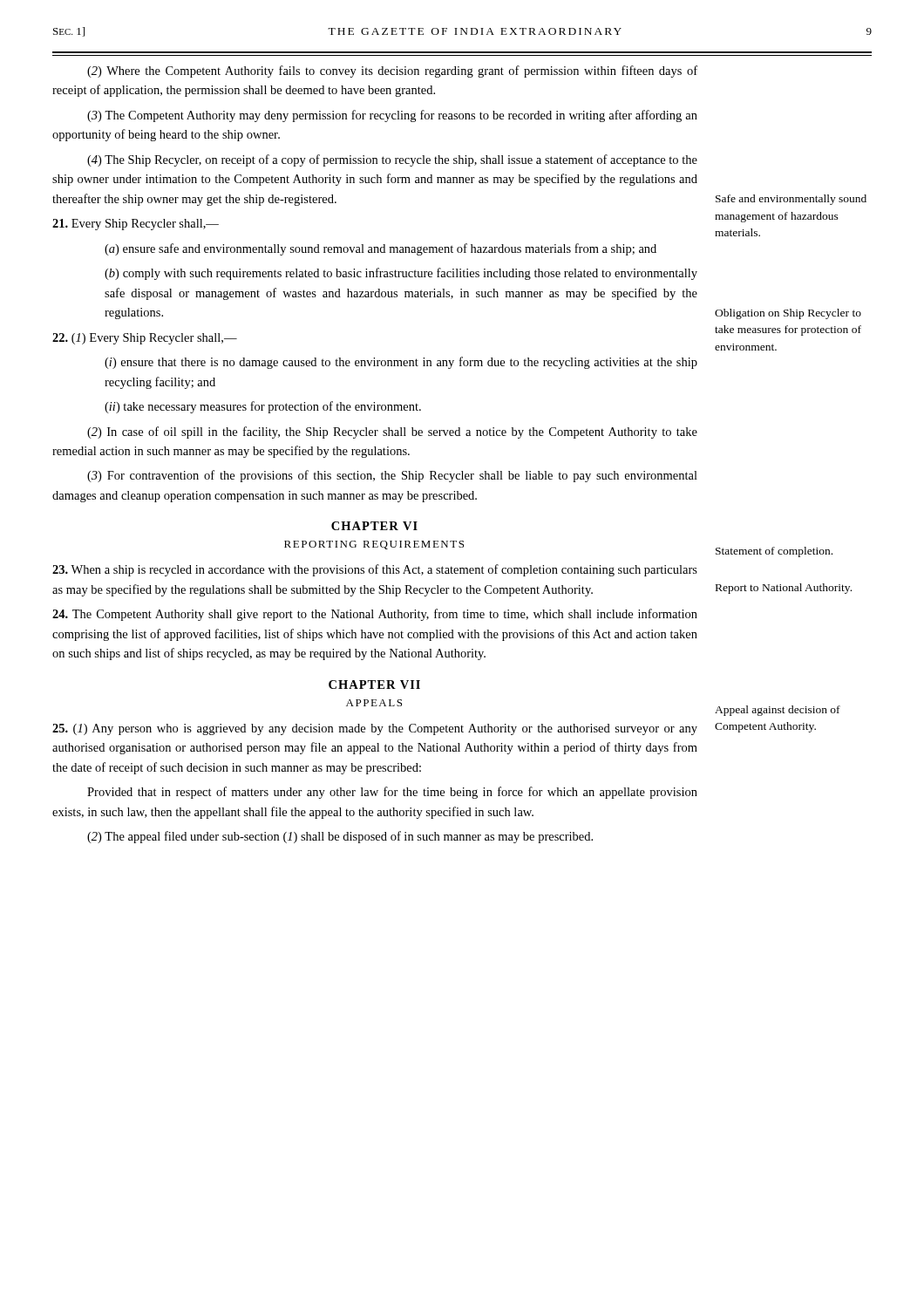Viewport: 924px width, 1308px height.
Task: Select the section header that says "CHAPTER VII"
Action: pyautogui.click(x=375, y=684)
